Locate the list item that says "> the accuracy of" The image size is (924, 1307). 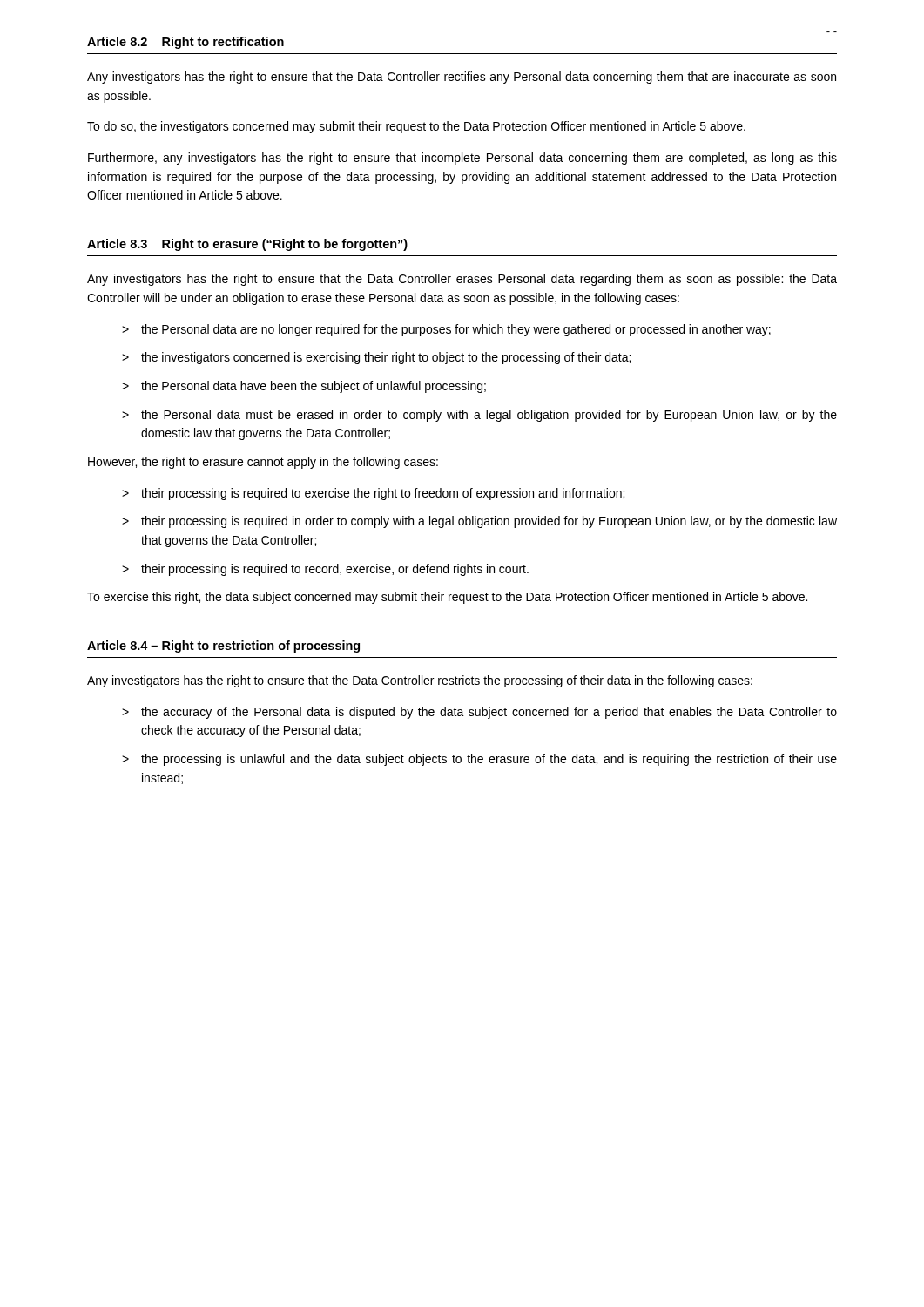click(x=479, y=722)
